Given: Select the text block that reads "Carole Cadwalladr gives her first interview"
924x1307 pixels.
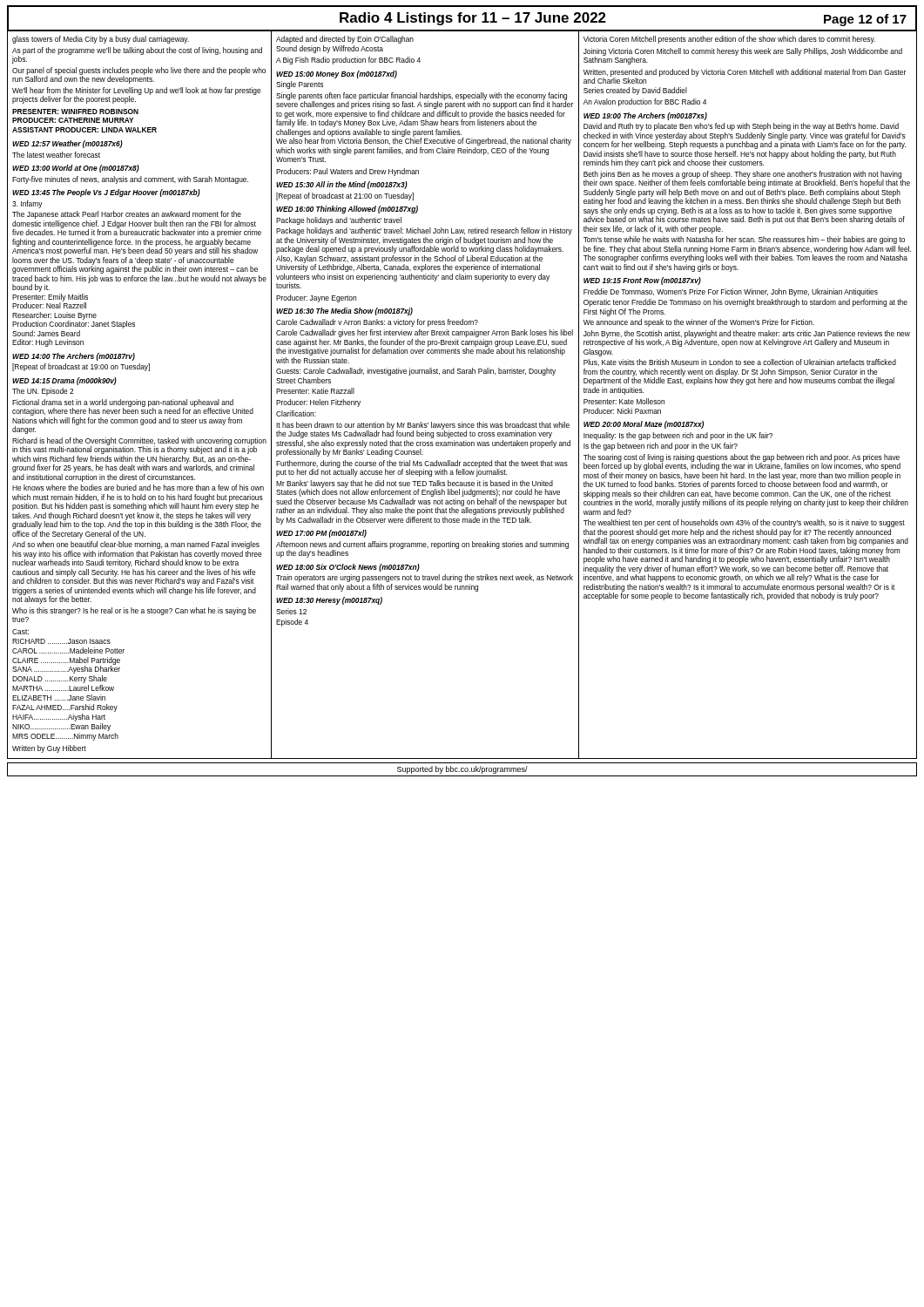Looking at the screenshot, I should [x=425, y=347].
